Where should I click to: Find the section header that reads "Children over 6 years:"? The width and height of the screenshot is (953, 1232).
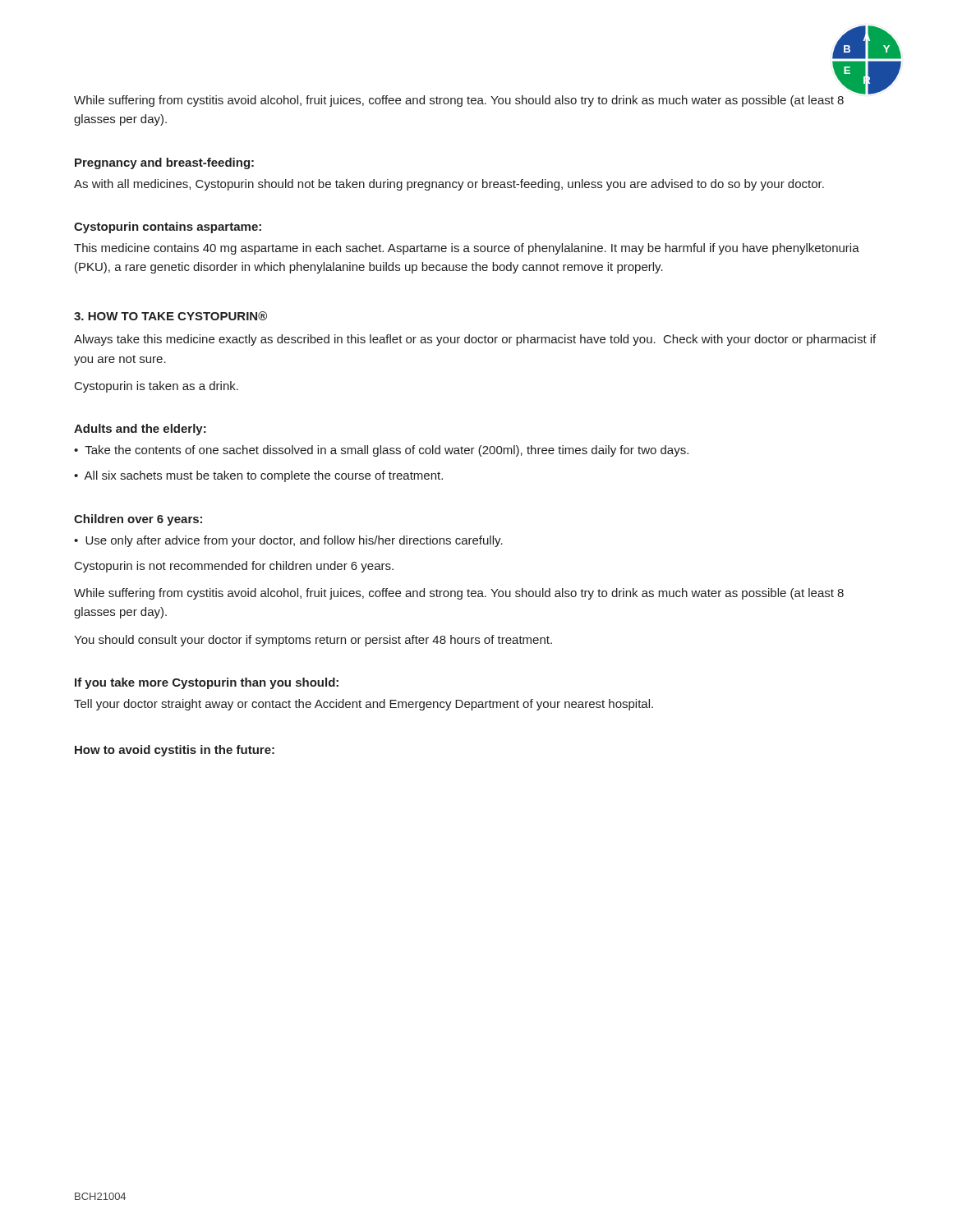[139, 518]
